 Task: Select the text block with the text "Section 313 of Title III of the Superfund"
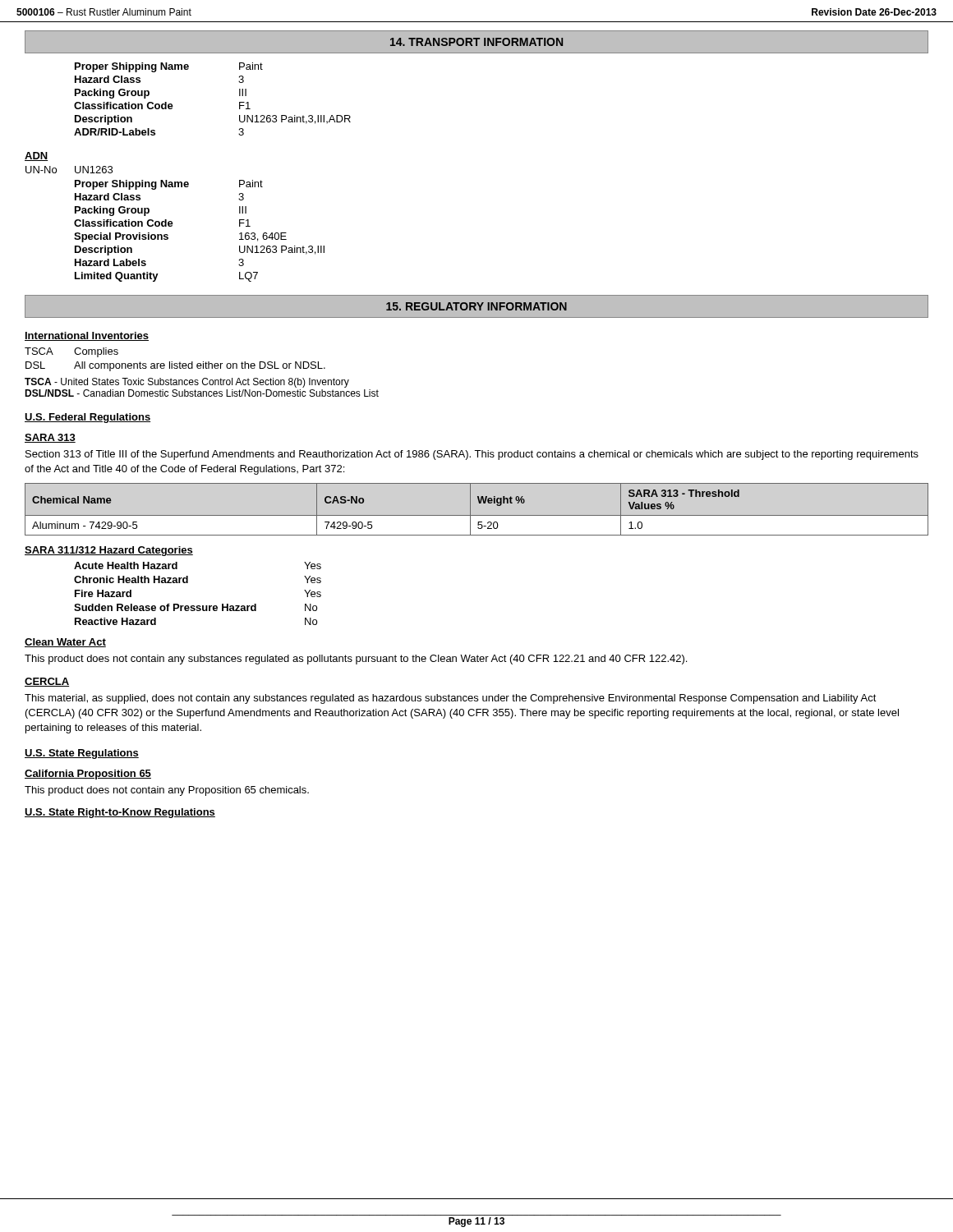pyautogui.click(x=476, y=462)
